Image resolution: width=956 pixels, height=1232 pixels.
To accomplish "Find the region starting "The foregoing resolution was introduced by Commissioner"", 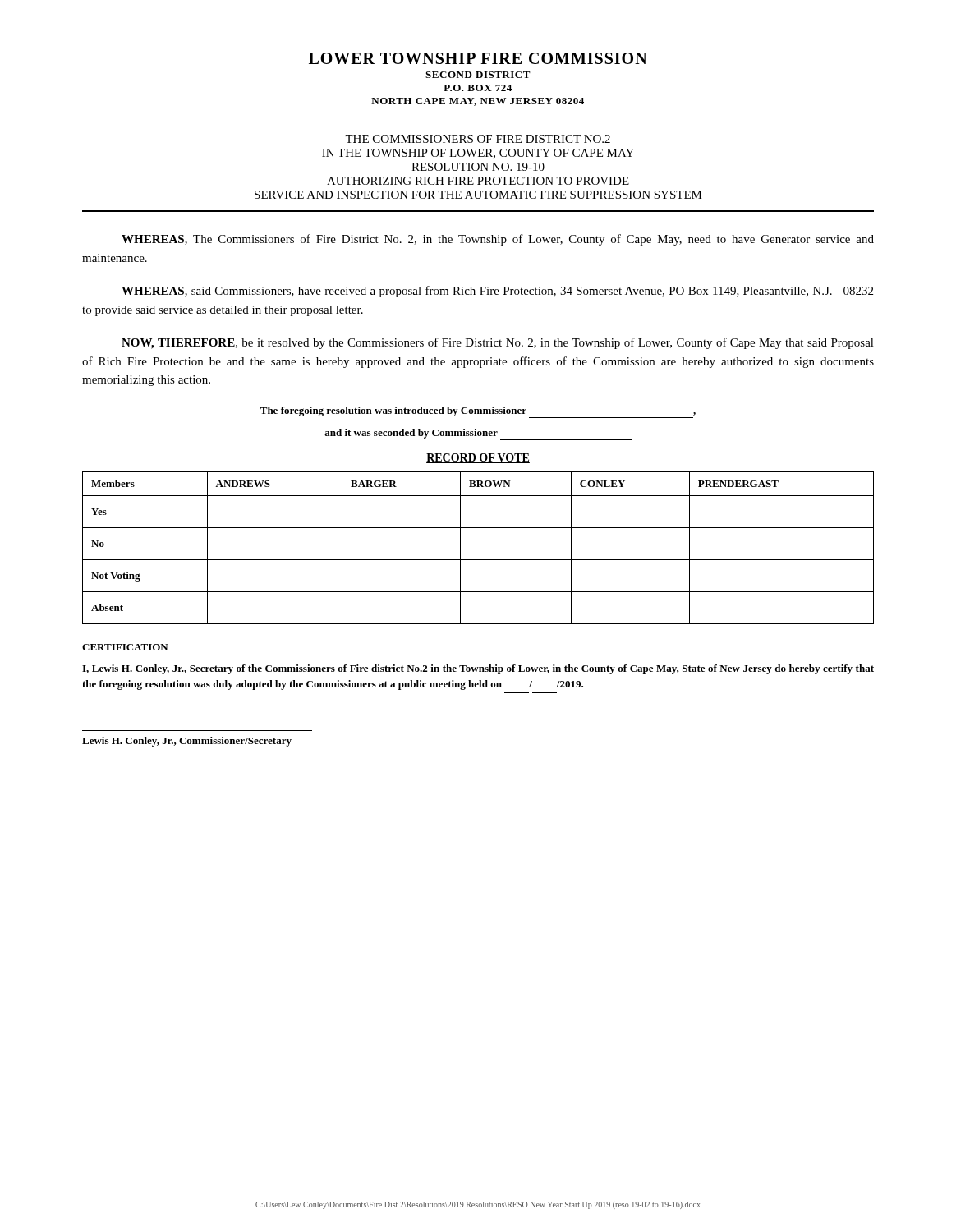I will 478,410.
